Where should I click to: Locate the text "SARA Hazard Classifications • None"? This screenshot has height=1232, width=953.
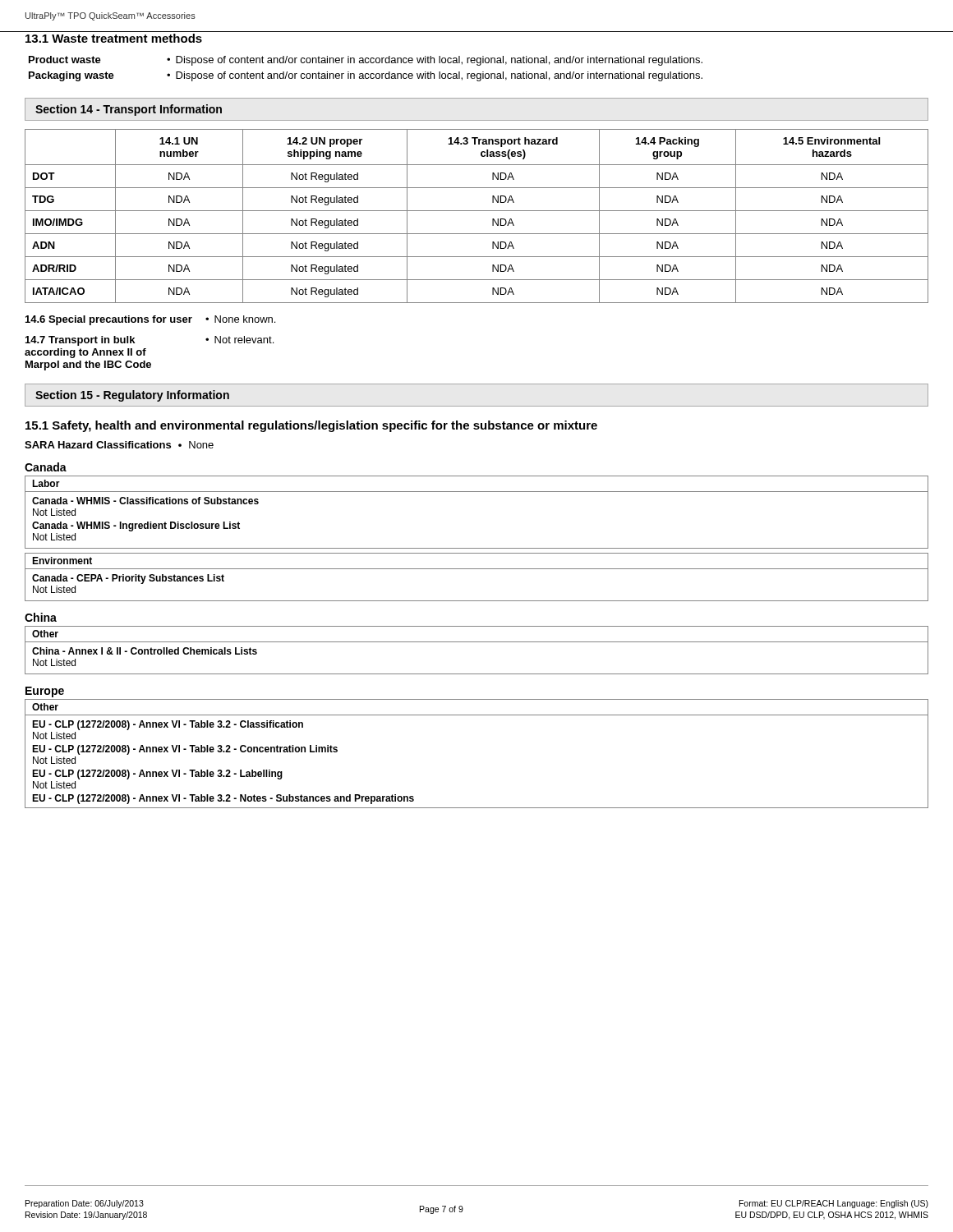(x=119, y=445)
